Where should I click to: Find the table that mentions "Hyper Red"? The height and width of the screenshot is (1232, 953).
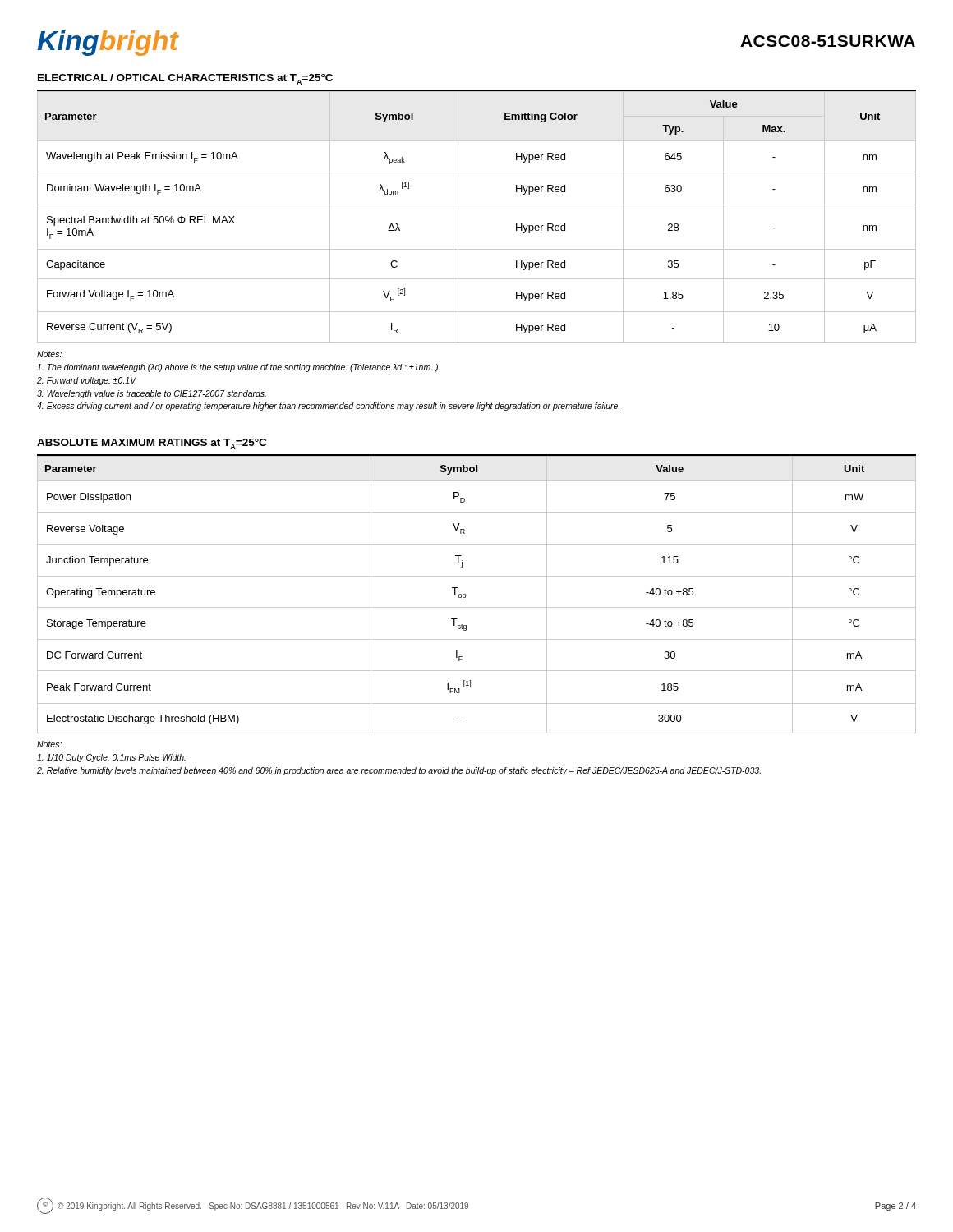point(476,217)
